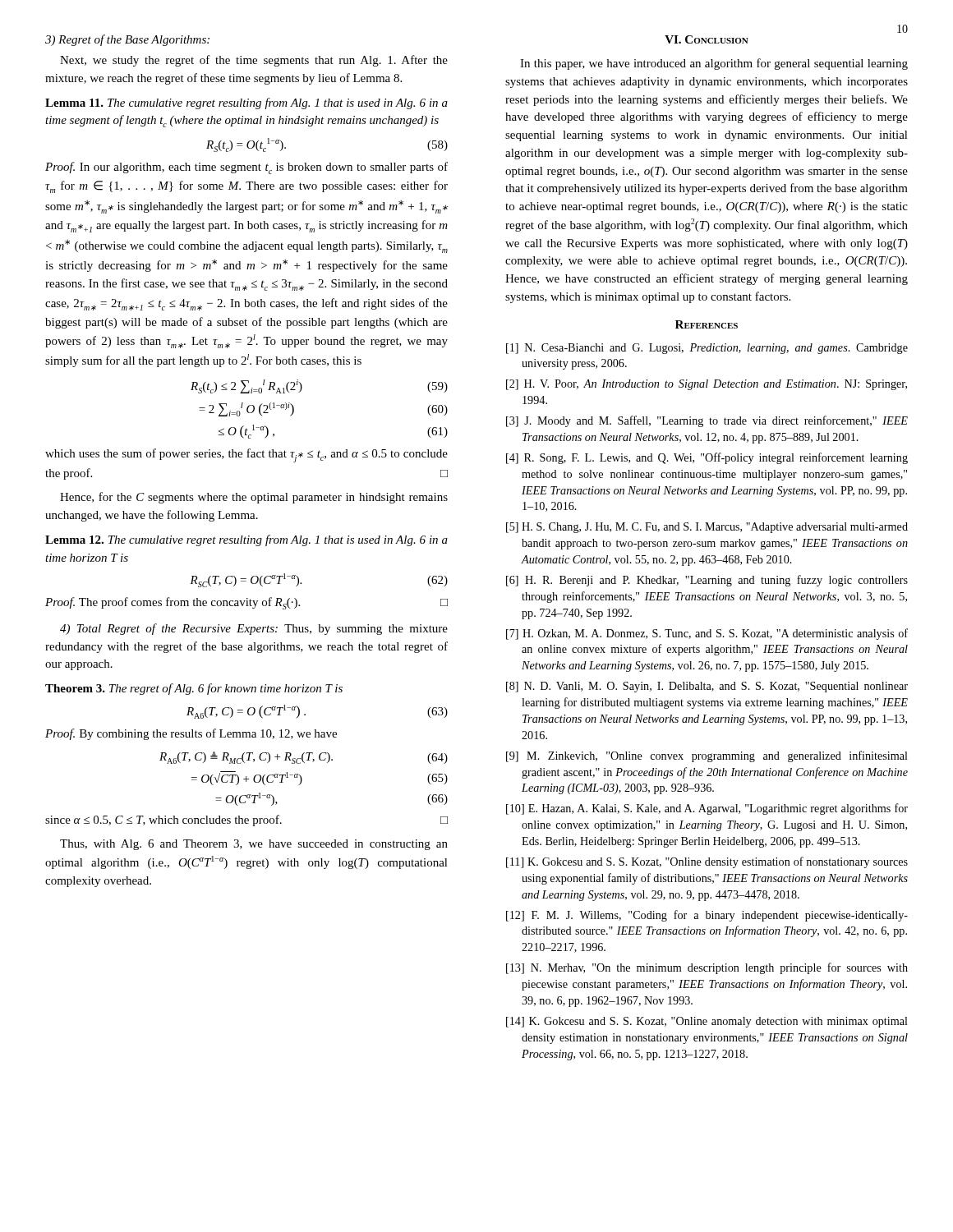Select the list item that reads "[5] H. S. Chang,"
This screenshot has height=1232, width=953.
(707, 543)
